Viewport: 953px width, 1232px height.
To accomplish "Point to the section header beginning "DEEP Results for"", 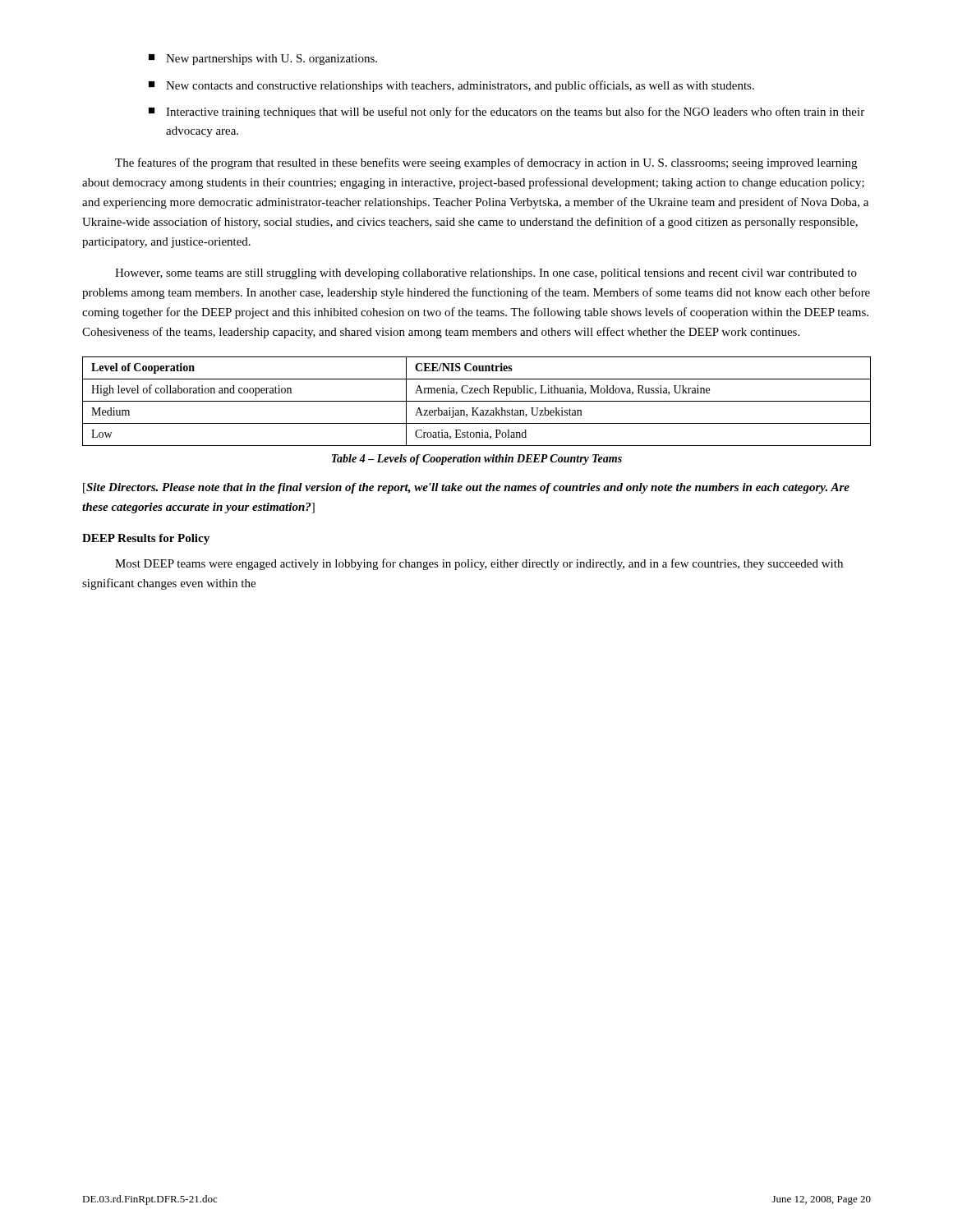I will point(146,538).
